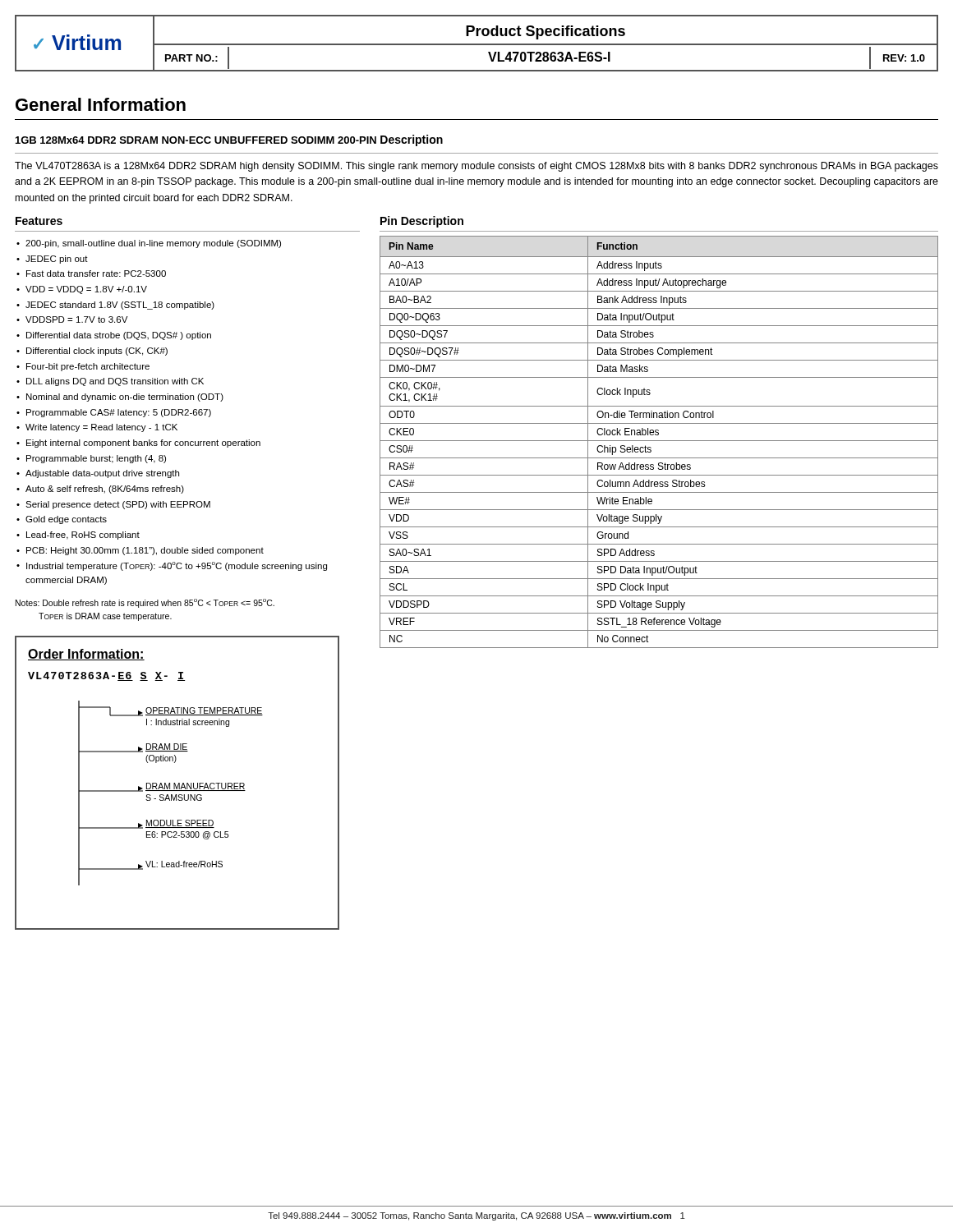
Task: Locate the element starting "•Serial presence detect"
Action: pos(114,504)
